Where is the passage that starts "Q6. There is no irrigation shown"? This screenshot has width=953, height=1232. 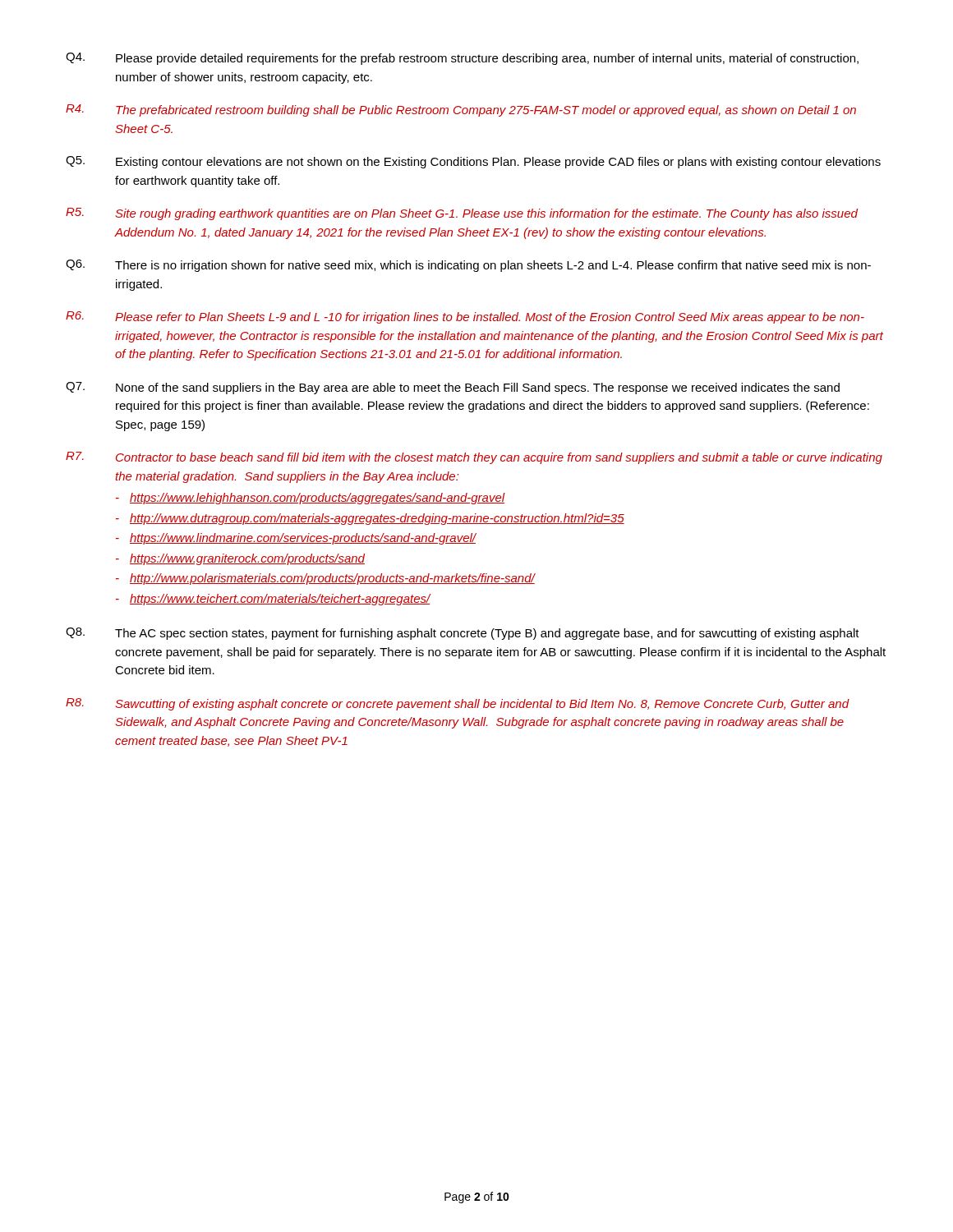point(476,275)
